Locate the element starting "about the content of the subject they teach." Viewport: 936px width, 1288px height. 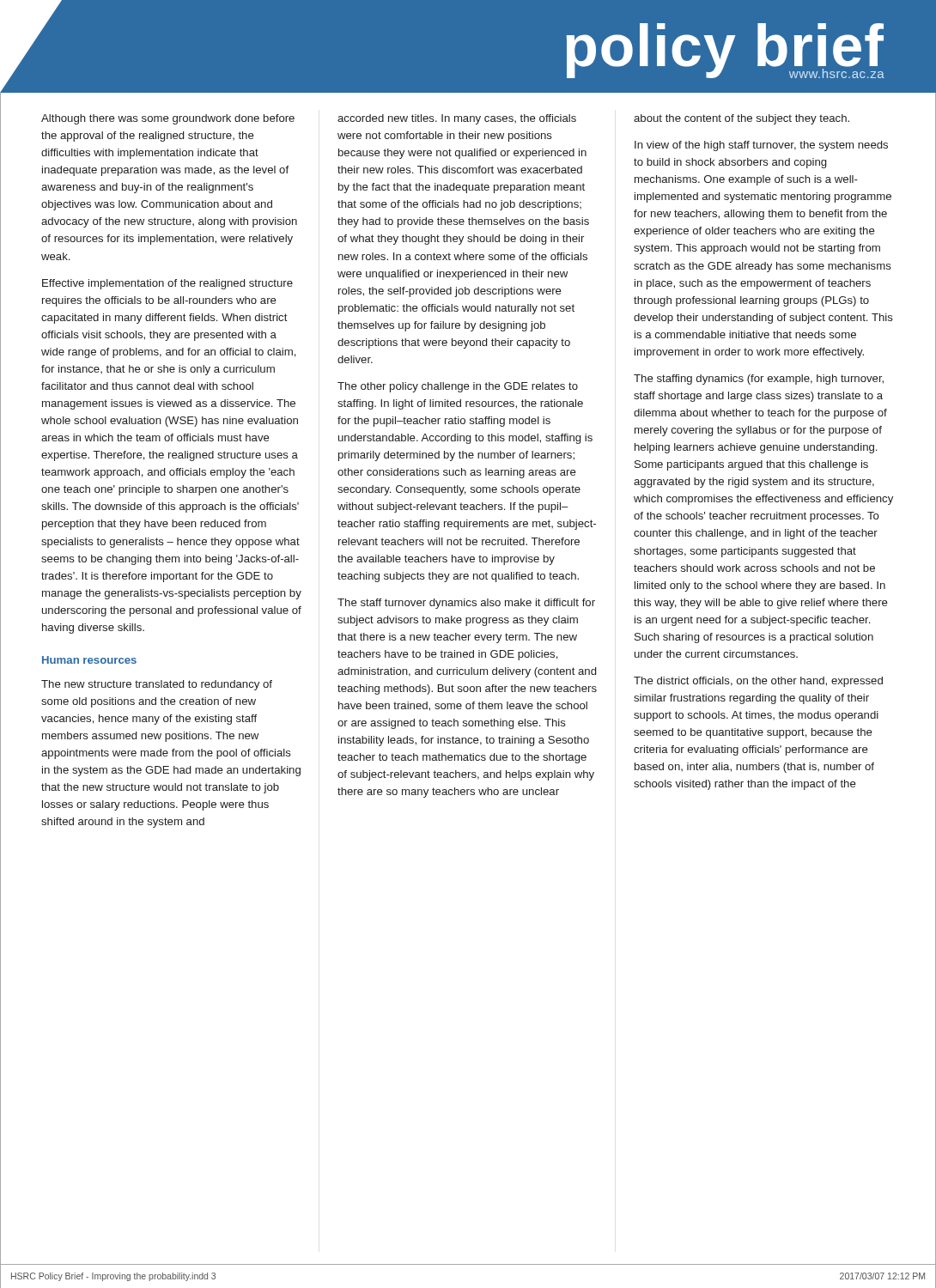pyautogui.click(x=764, y=118)
